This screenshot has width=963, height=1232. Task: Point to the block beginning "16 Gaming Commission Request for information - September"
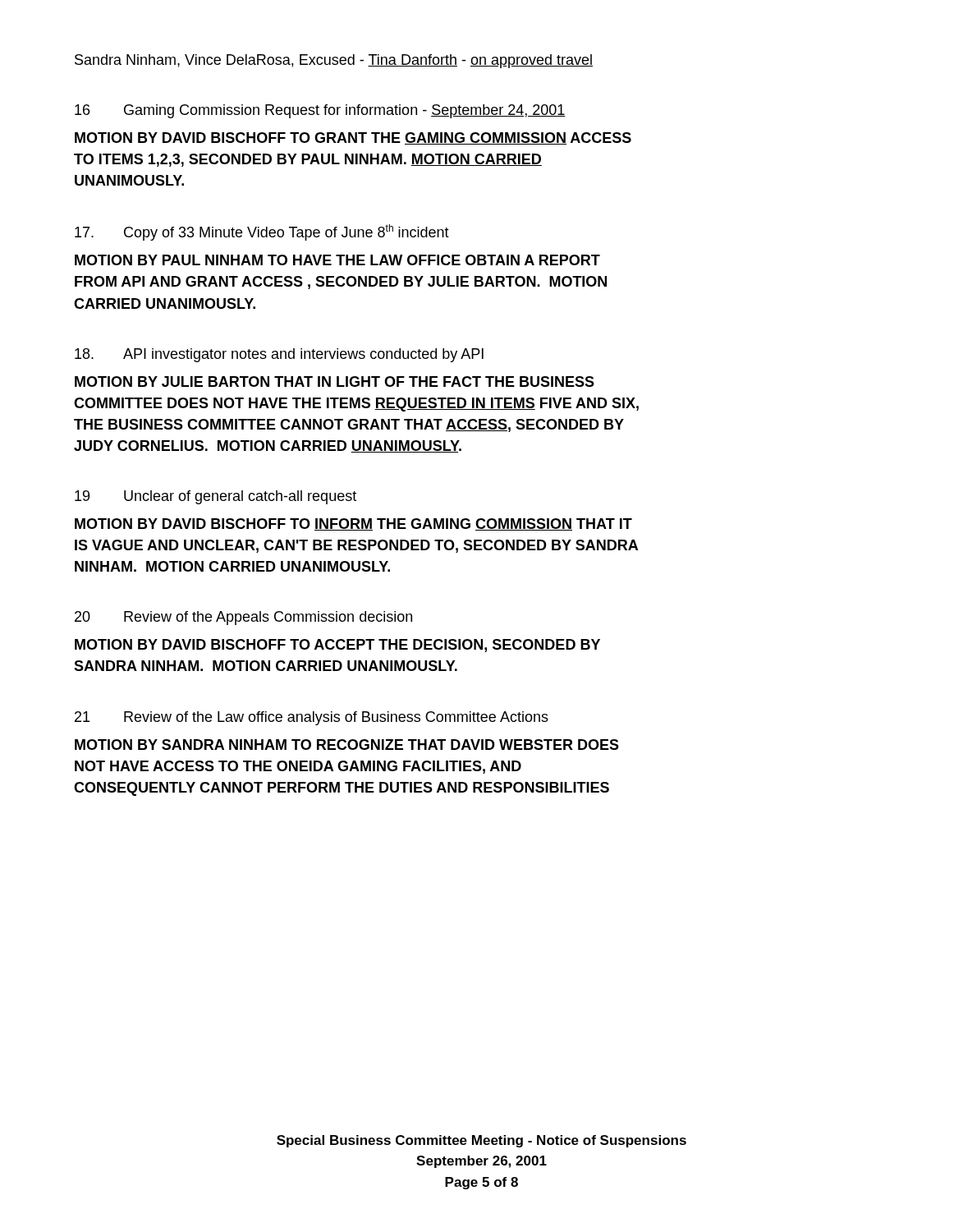319,111
